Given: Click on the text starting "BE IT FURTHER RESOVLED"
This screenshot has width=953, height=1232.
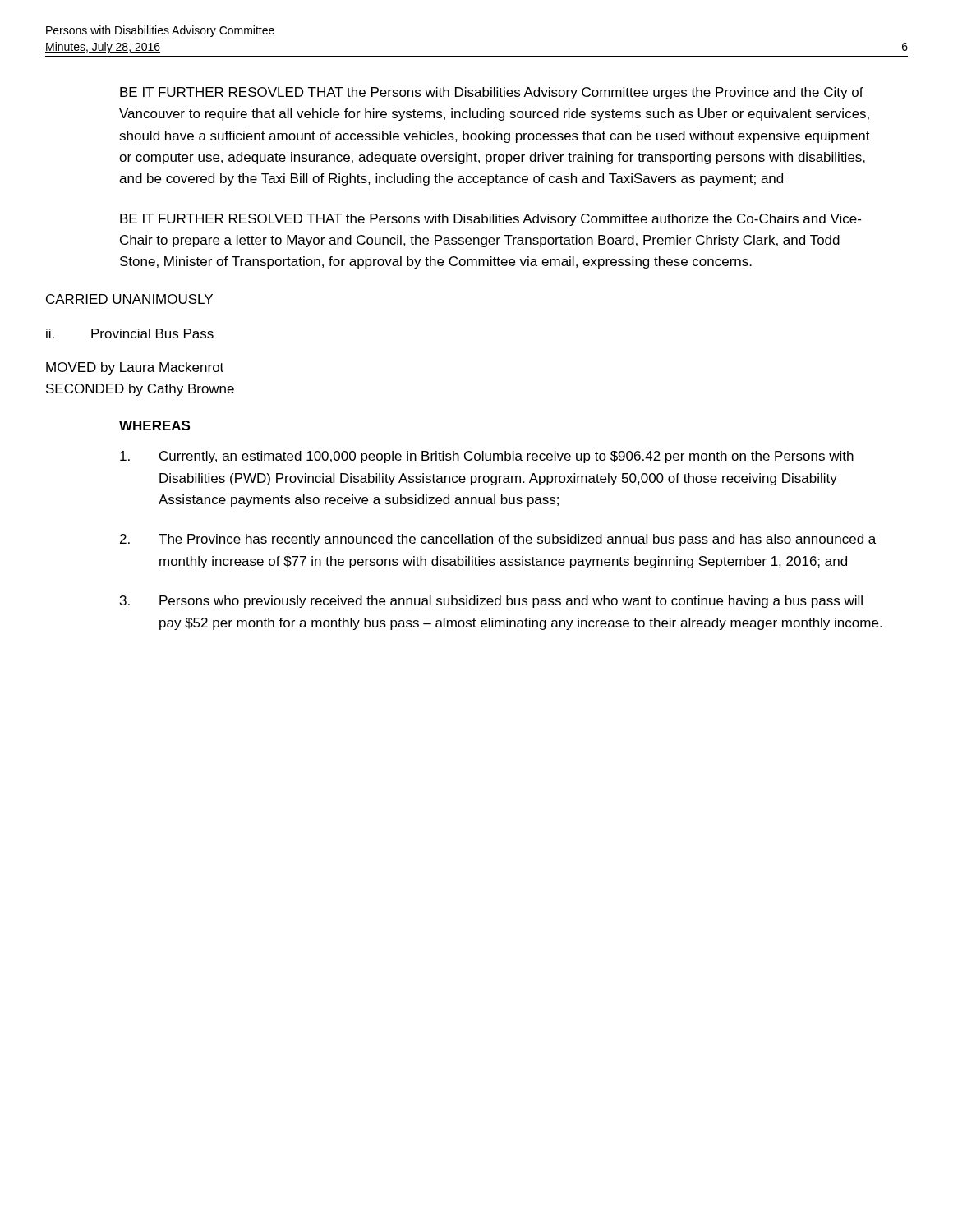Looking at the screenshot, I should [x=495, y=136].
